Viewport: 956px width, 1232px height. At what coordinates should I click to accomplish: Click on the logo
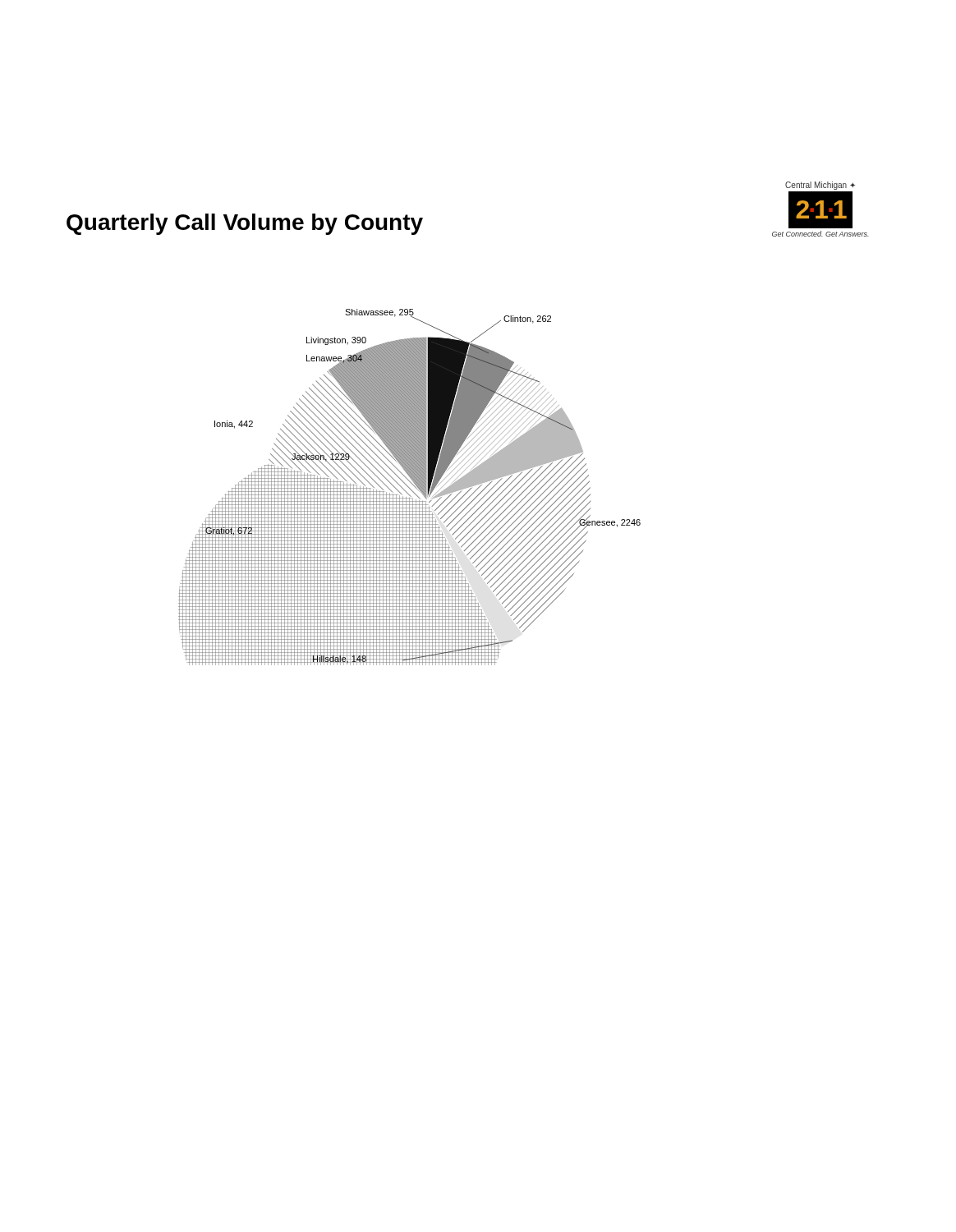[x=820, y=209]
